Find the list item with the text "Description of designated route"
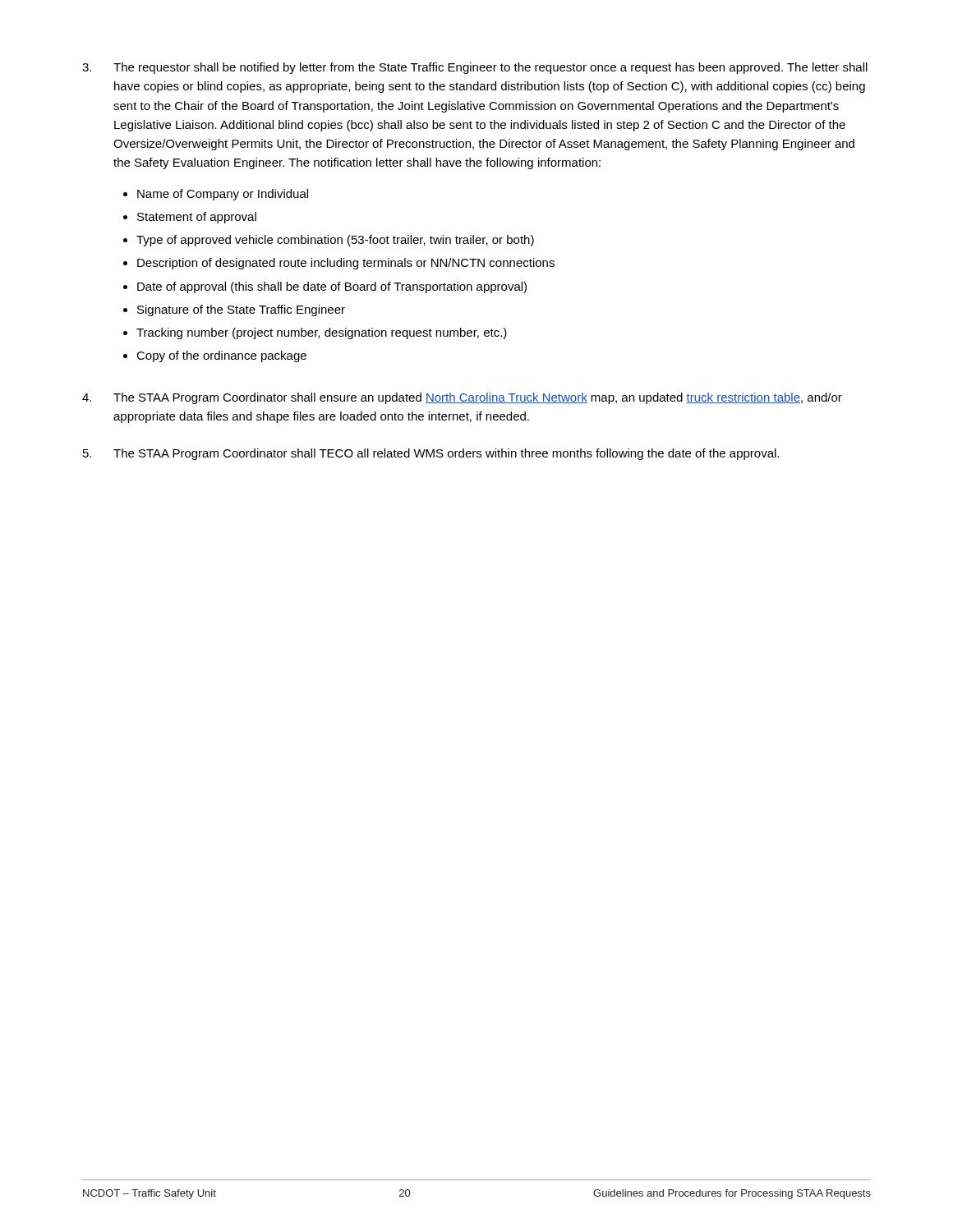This screenshot has height=1232, width=953. pos(346,263)
